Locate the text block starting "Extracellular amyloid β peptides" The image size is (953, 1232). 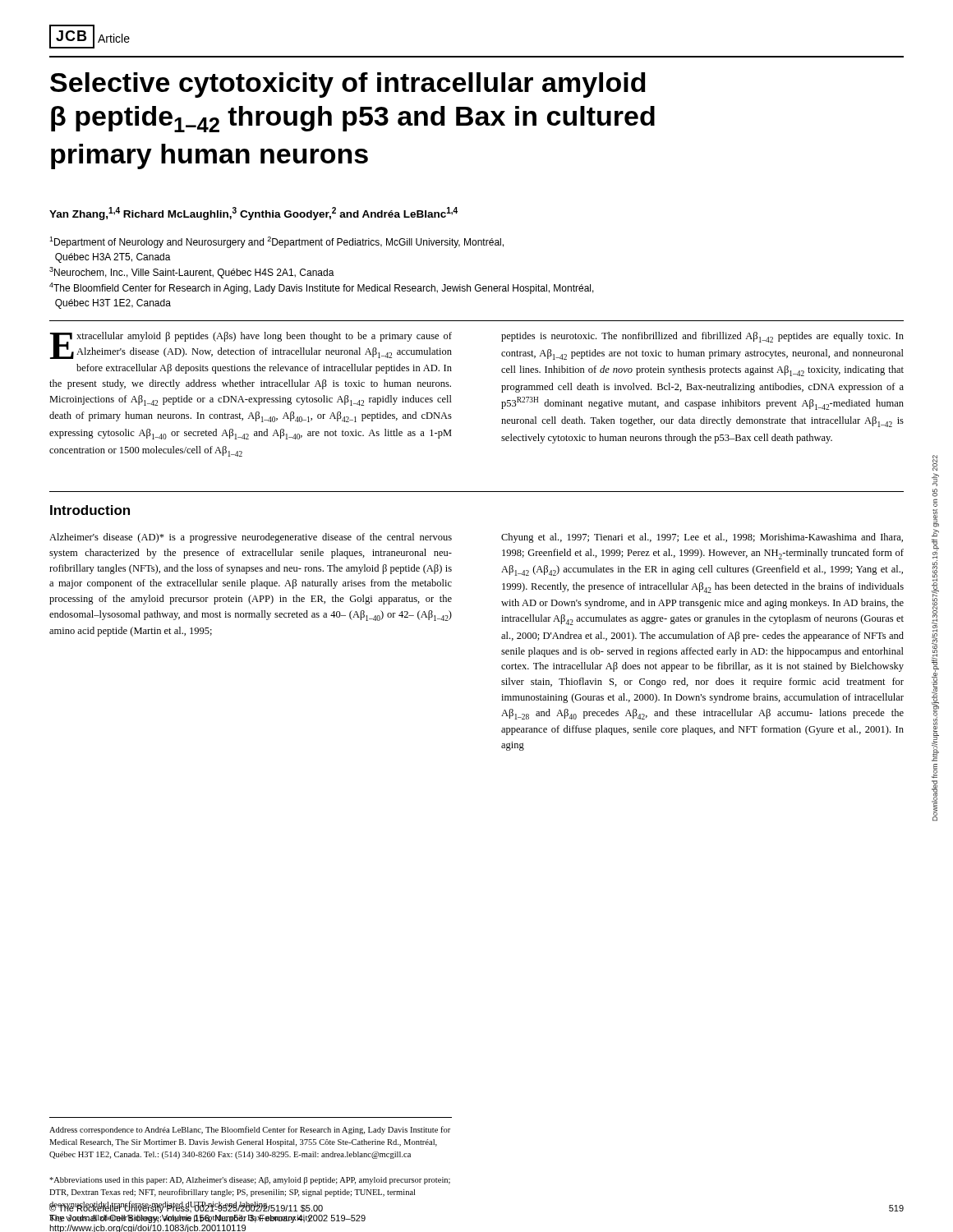pyautogui.click(x=251, y=393)
